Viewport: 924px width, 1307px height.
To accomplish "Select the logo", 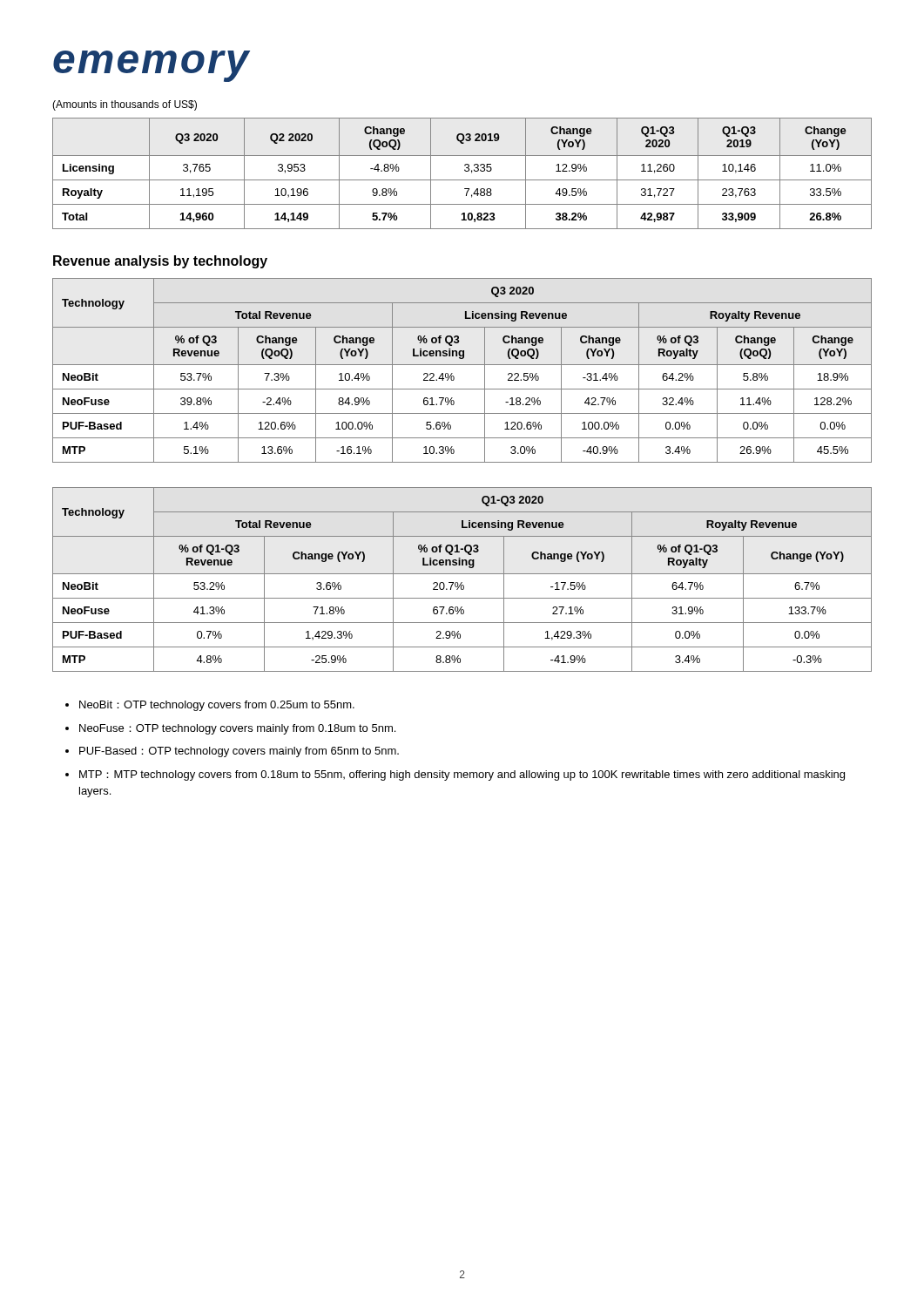I will [x=462, y=59].
